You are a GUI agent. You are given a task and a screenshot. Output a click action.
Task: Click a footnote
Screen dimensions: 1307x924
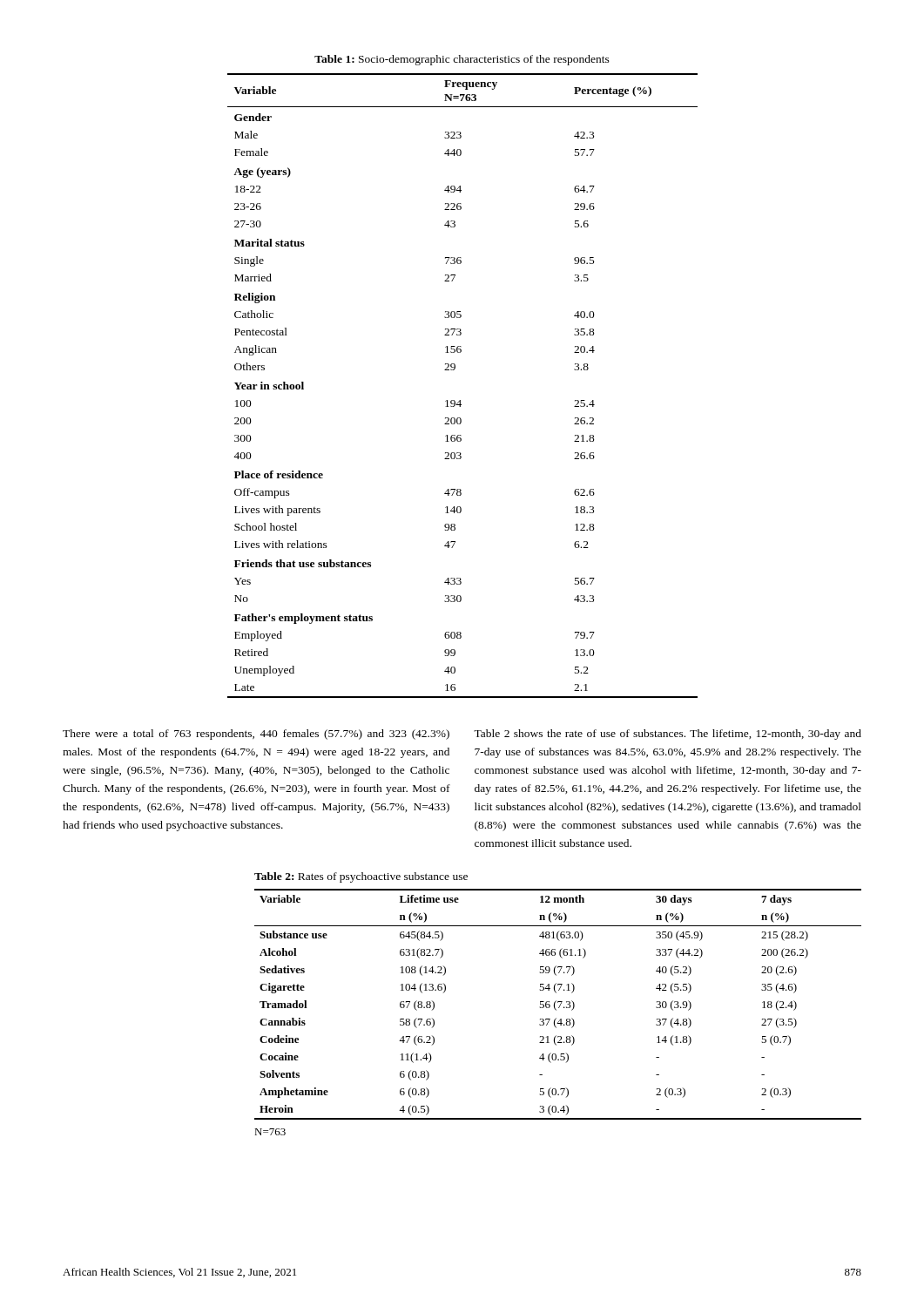point(270,1132)
